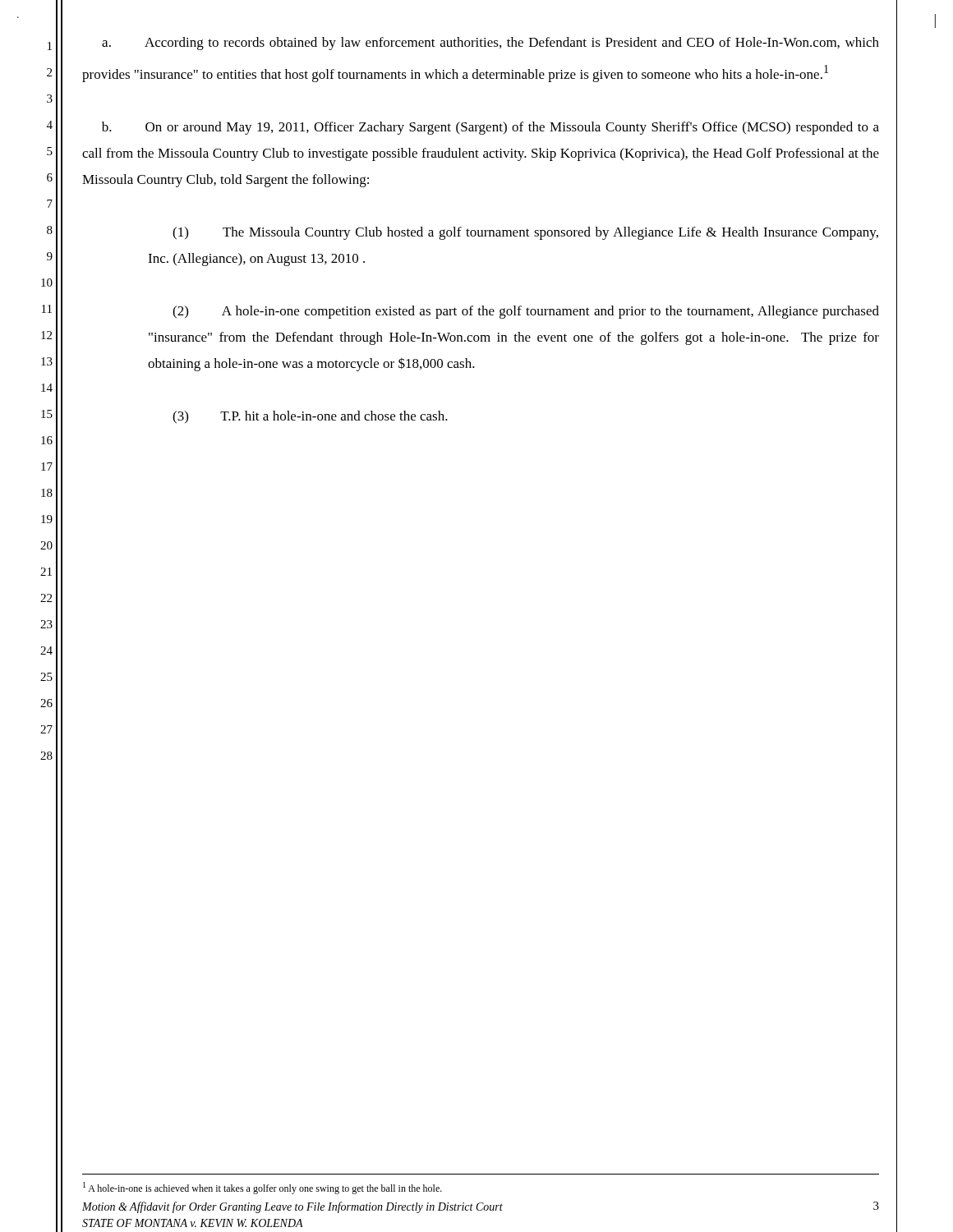
Task: Select the text starting "(3) T.P. hit a hole-in-one"
Action: (x=298, y=416)
